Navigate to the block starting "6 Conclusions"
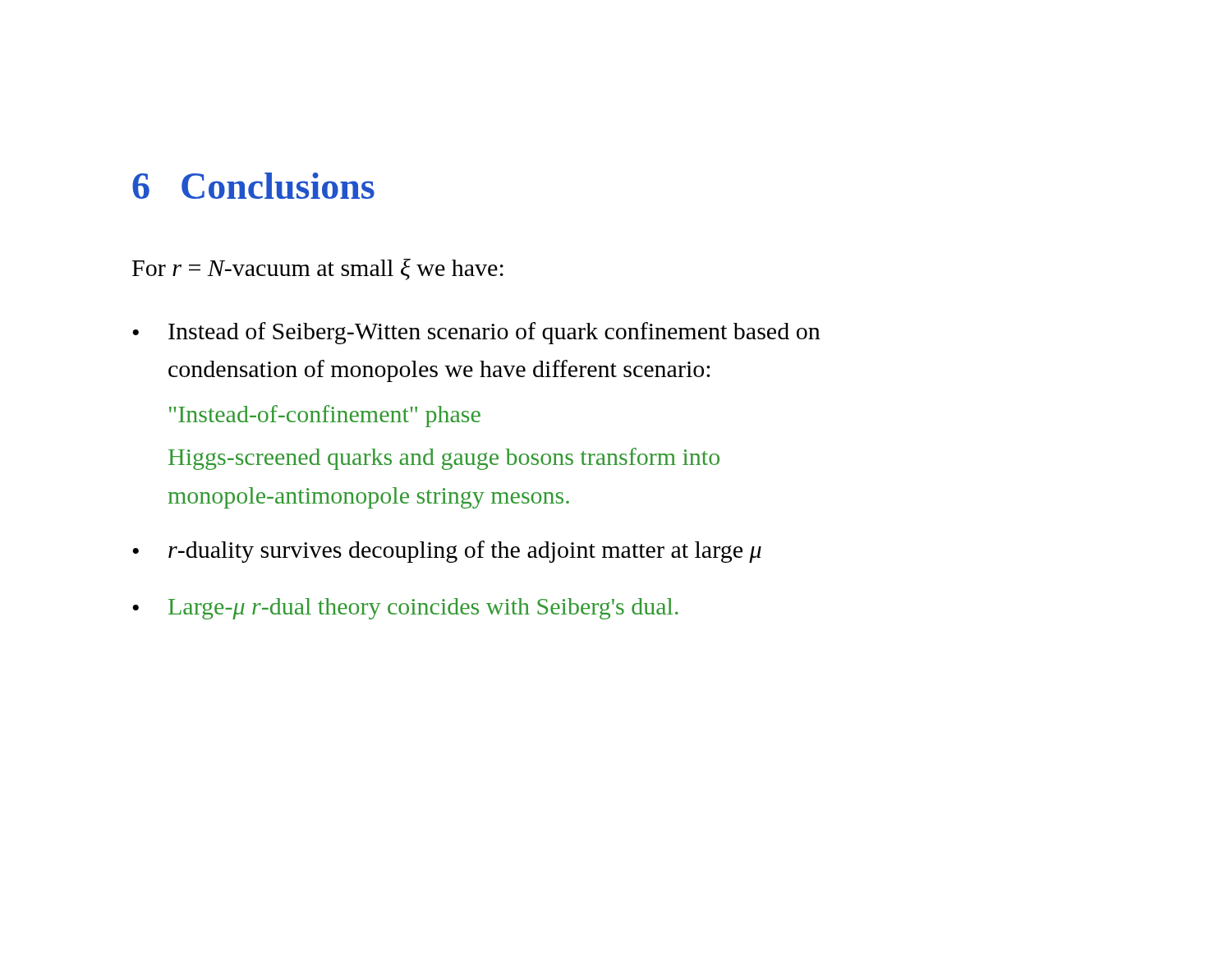Image resolution: width=1232 pixels, height=953 pixels. coord(253,186)
